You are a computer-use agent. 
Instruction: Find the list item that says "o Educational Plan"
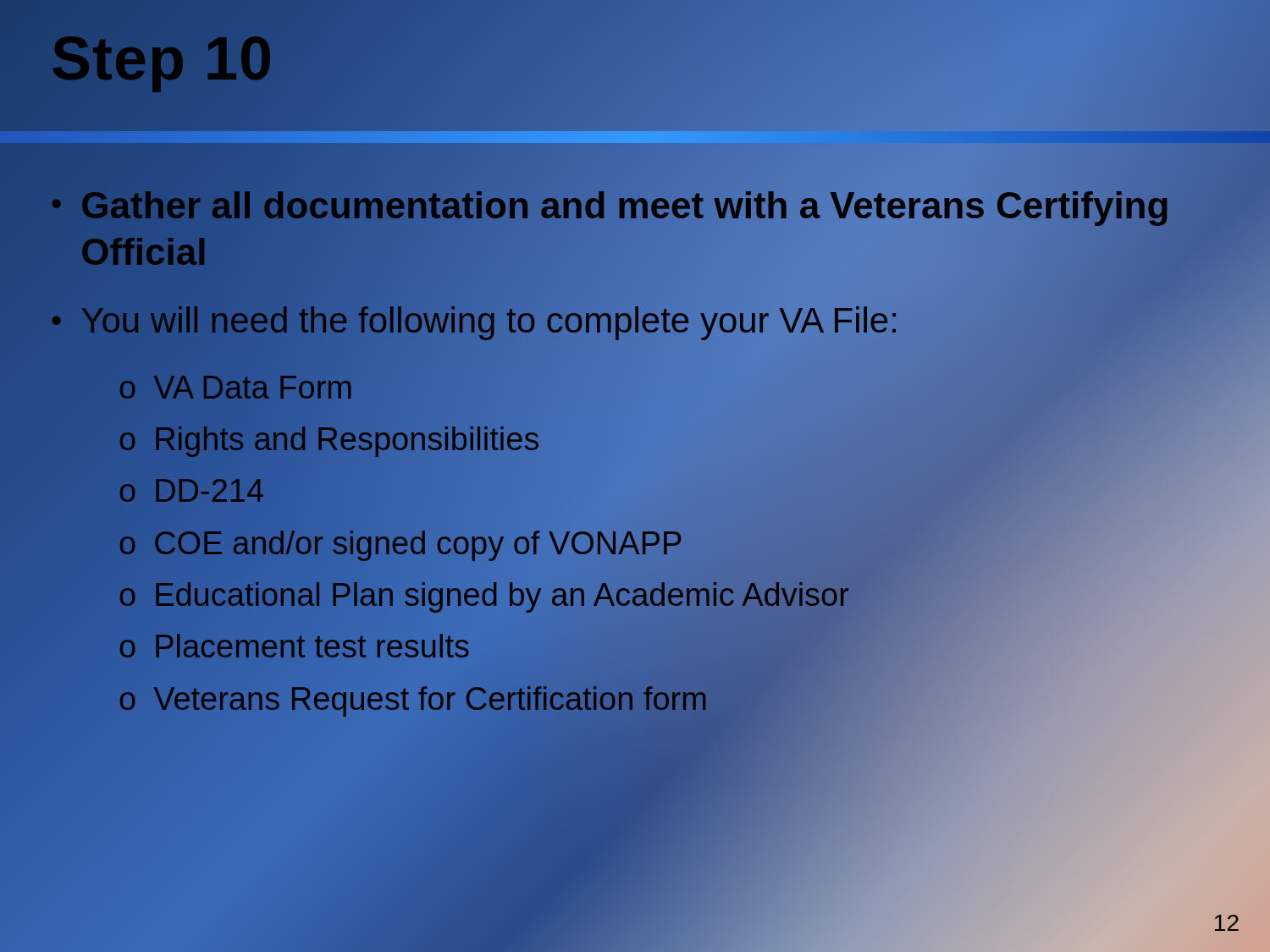click(484, 596)
